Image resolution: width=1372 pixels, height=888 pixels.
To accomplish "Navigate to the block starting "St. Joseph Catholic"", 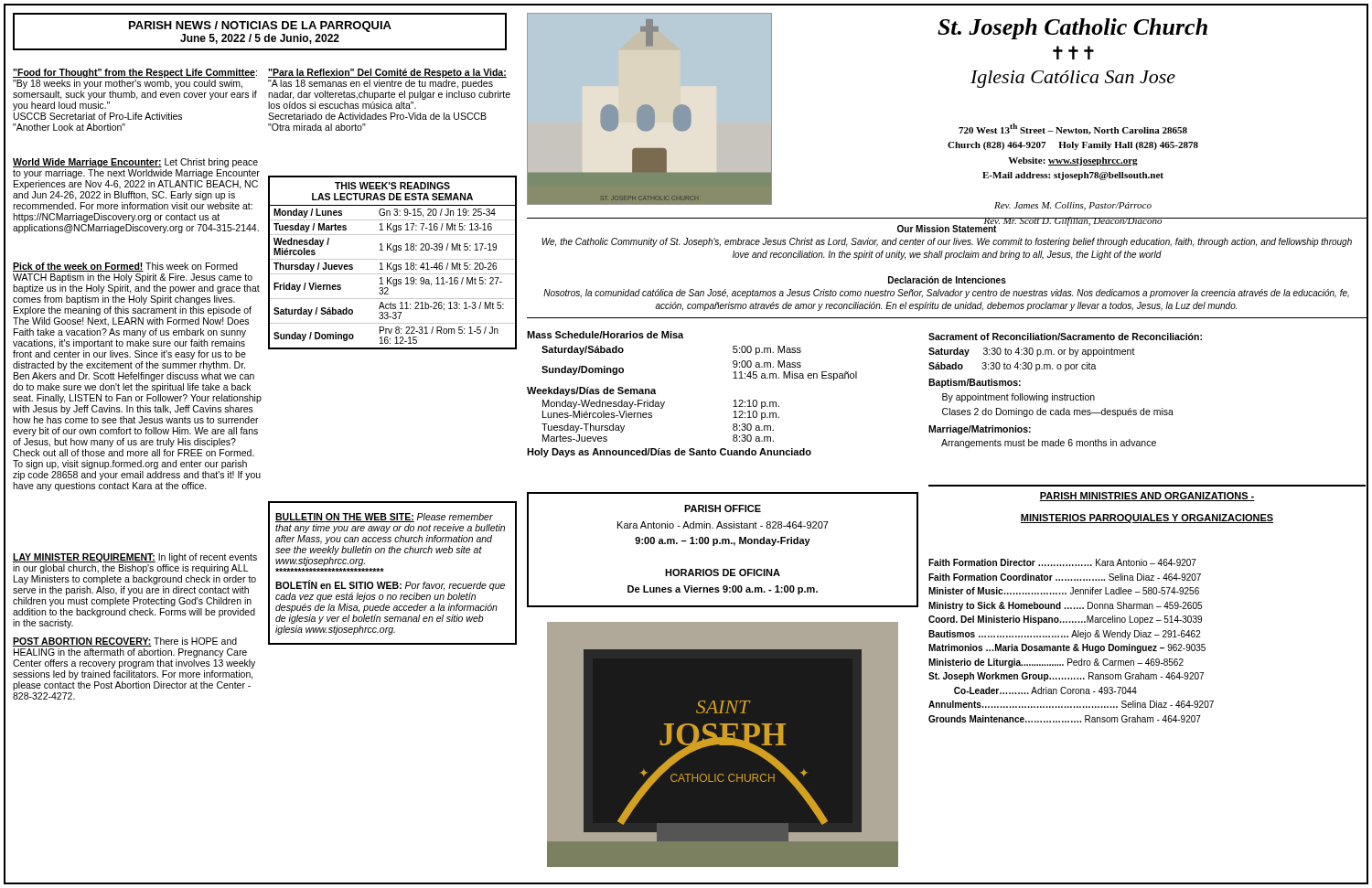I will (1073, 51).
